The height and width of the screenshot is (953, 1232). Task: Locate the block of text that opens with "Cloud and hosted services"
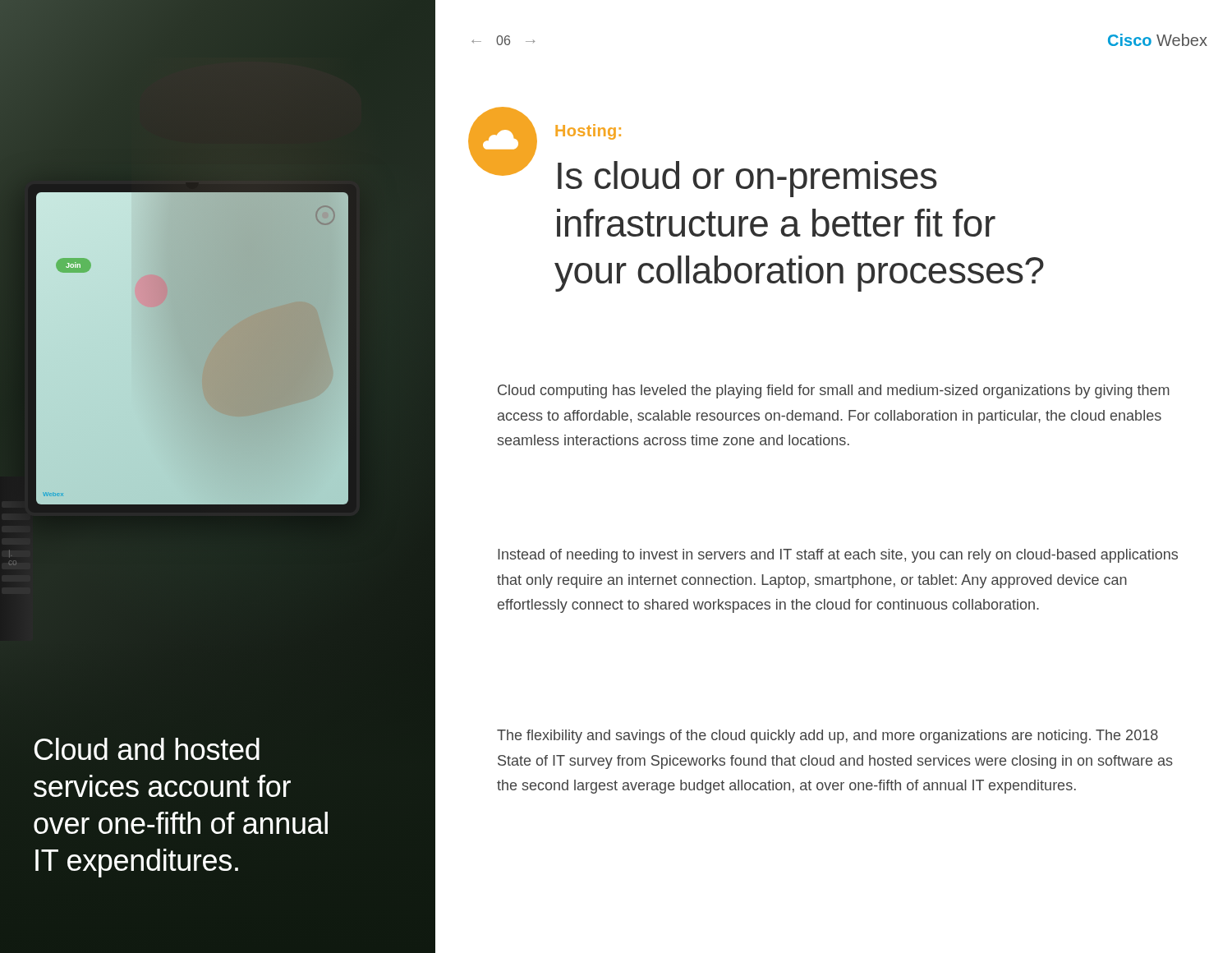coord(181,805)
